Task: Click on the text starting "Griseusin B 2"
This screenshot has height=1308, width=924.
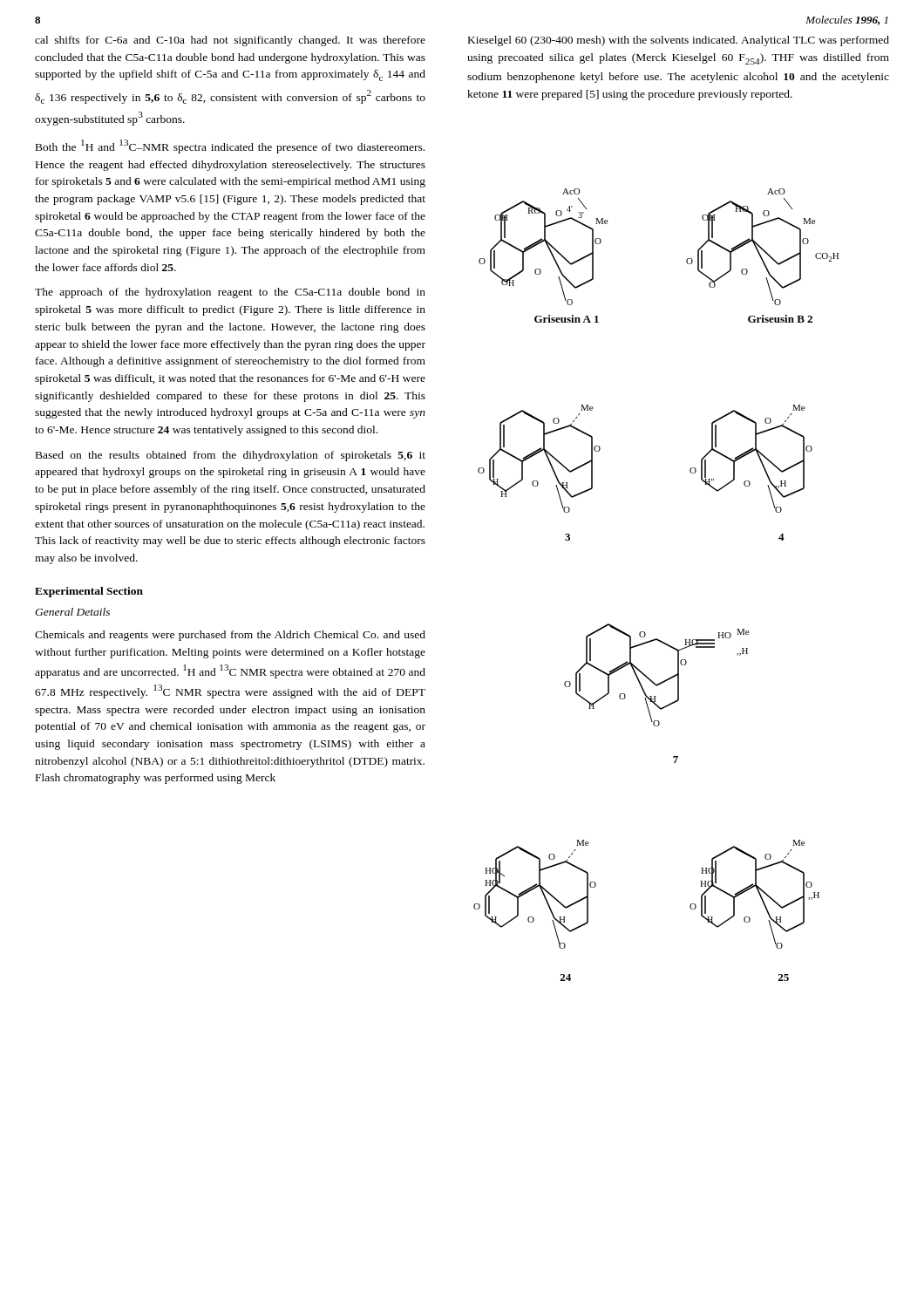Action: pyautogui.click(x=780, y=319)
